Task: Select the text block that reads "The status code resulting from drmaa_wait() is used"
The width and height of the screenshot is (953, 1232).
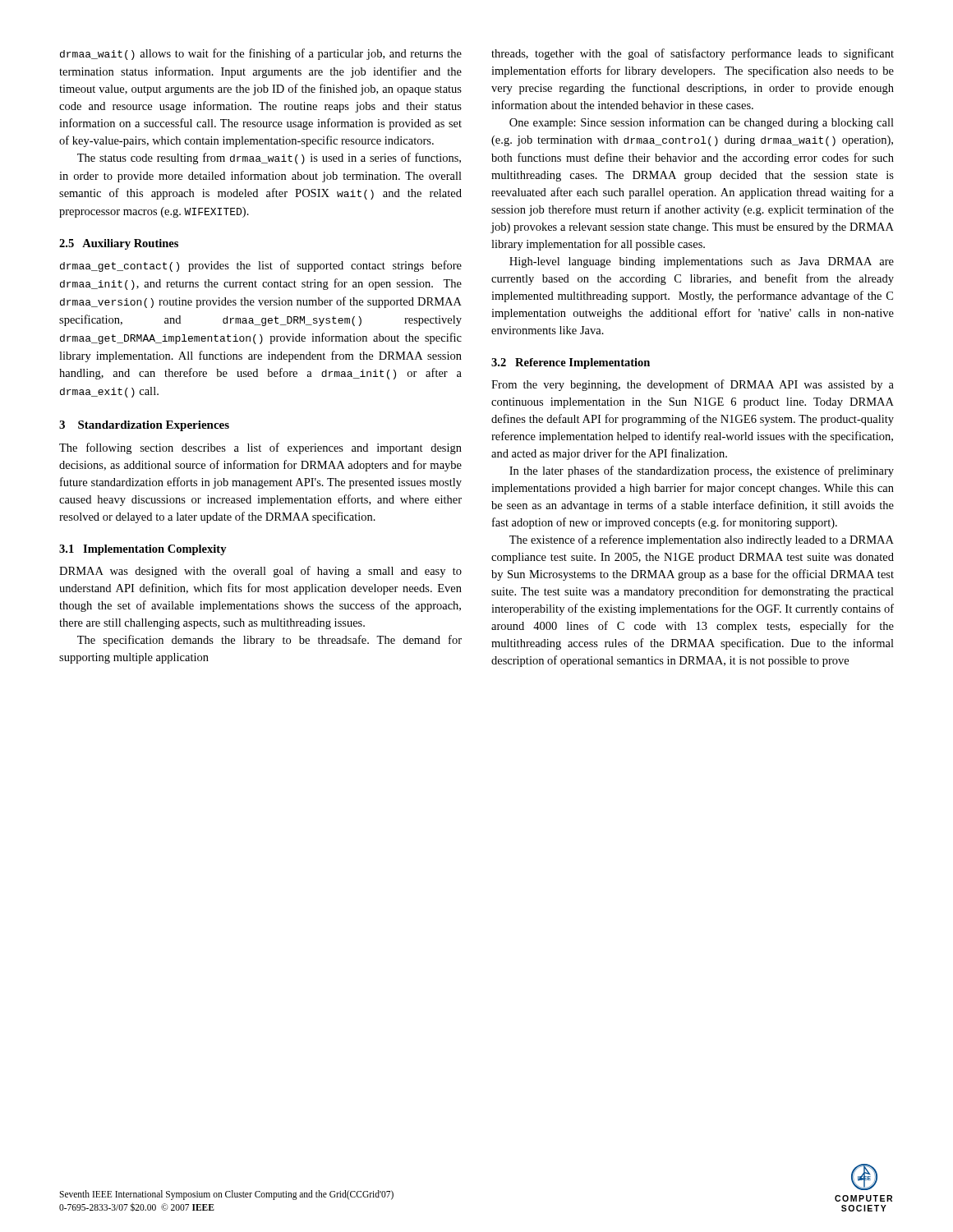Action: click(x=260, y=185)
